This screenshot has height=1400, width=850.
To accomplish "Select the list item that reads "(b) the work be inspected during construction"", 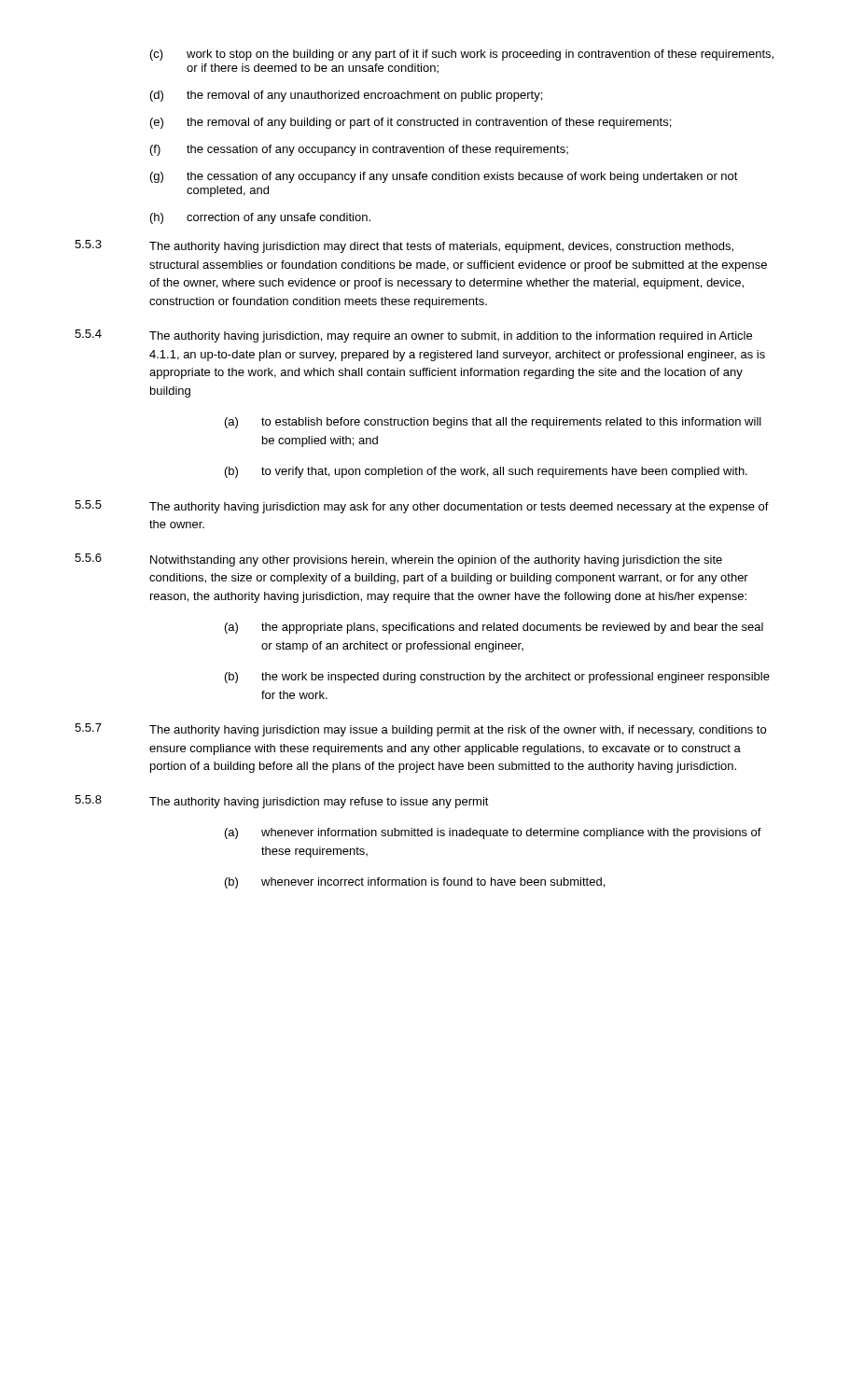I will [462, 686].
